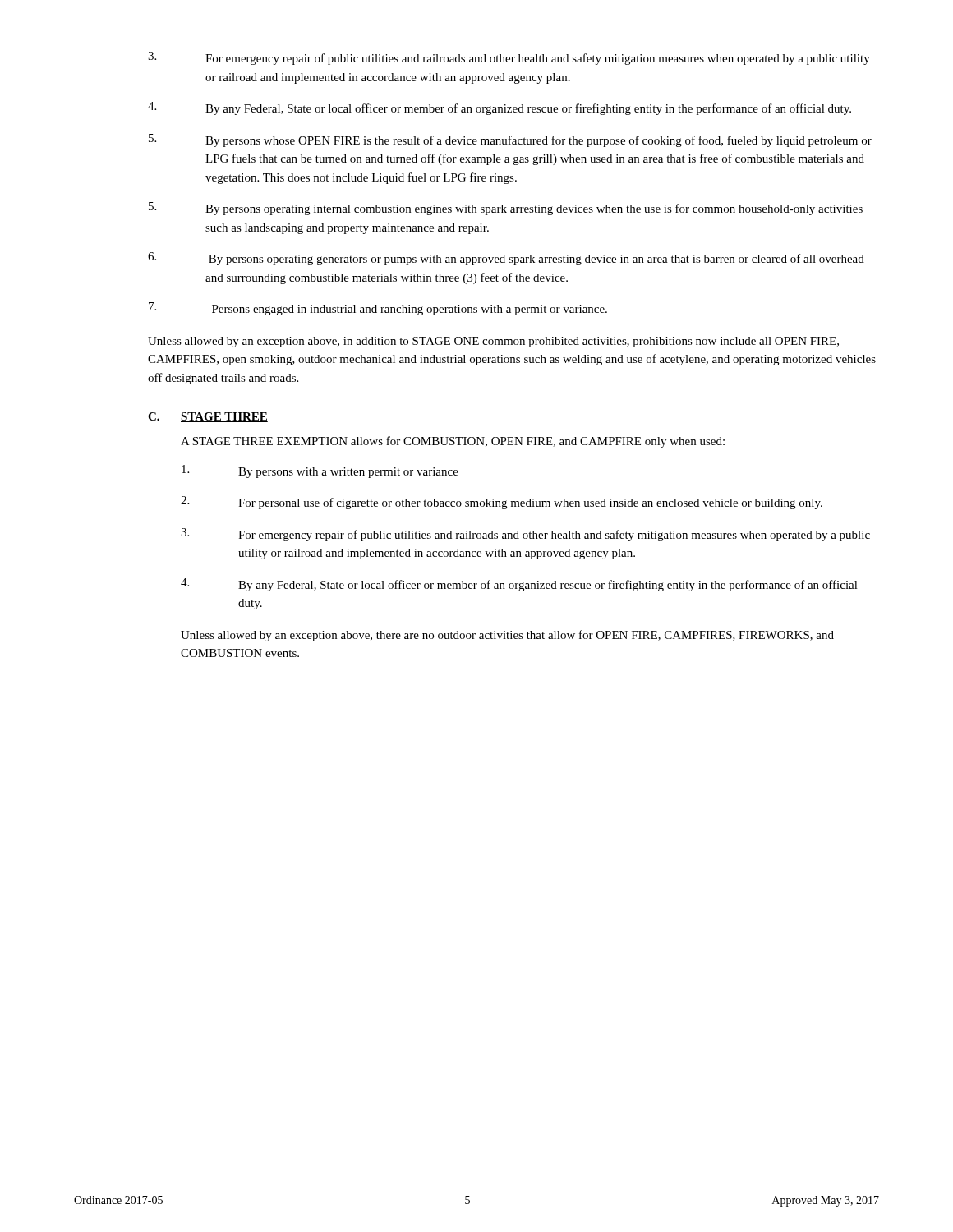Select the passage starting "By persons with"
The width and height of the screenshot is (953, 1232).
(x=320, y=471)
